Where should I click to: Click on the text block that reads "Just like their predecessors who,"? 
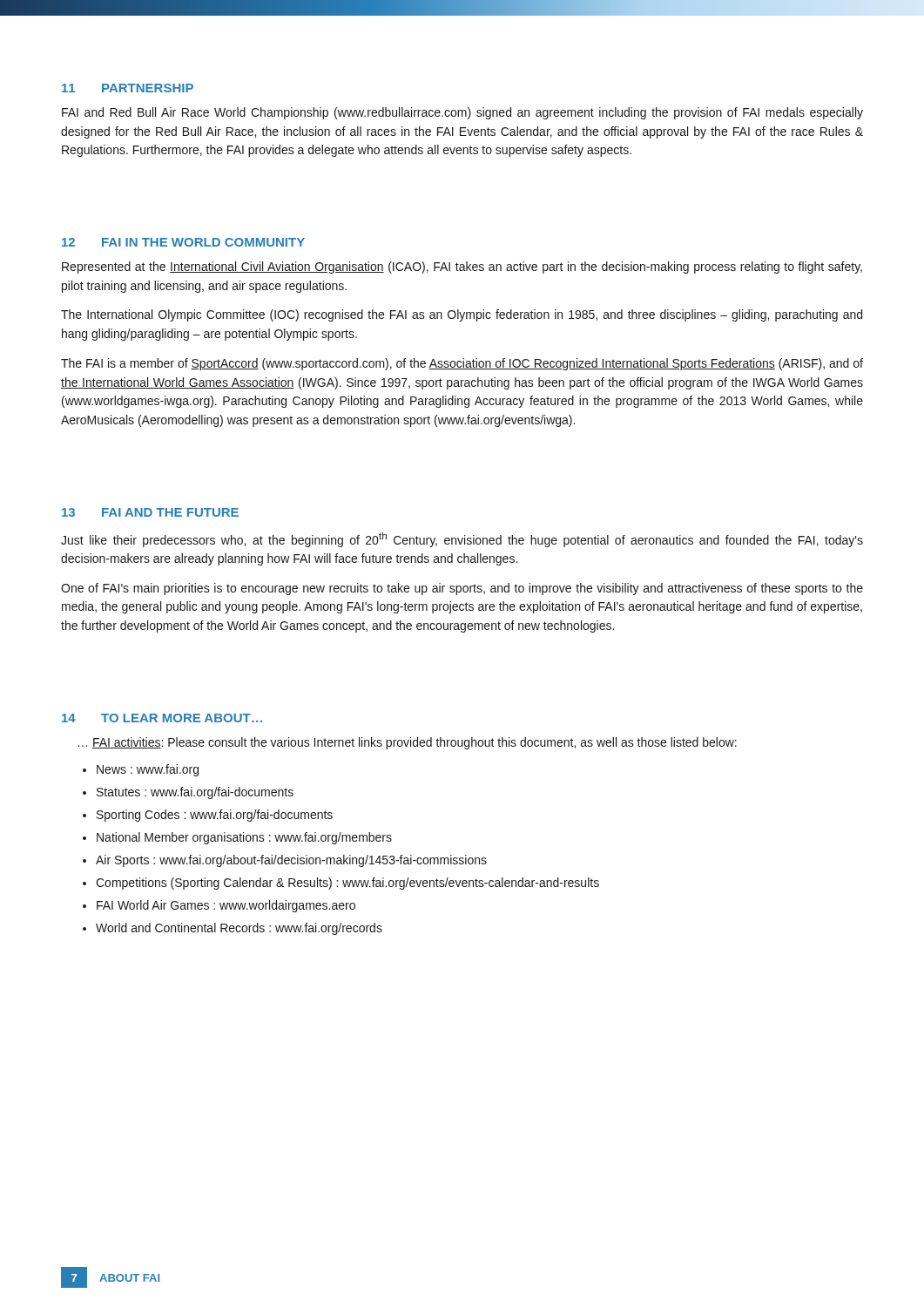coord(462,547)
